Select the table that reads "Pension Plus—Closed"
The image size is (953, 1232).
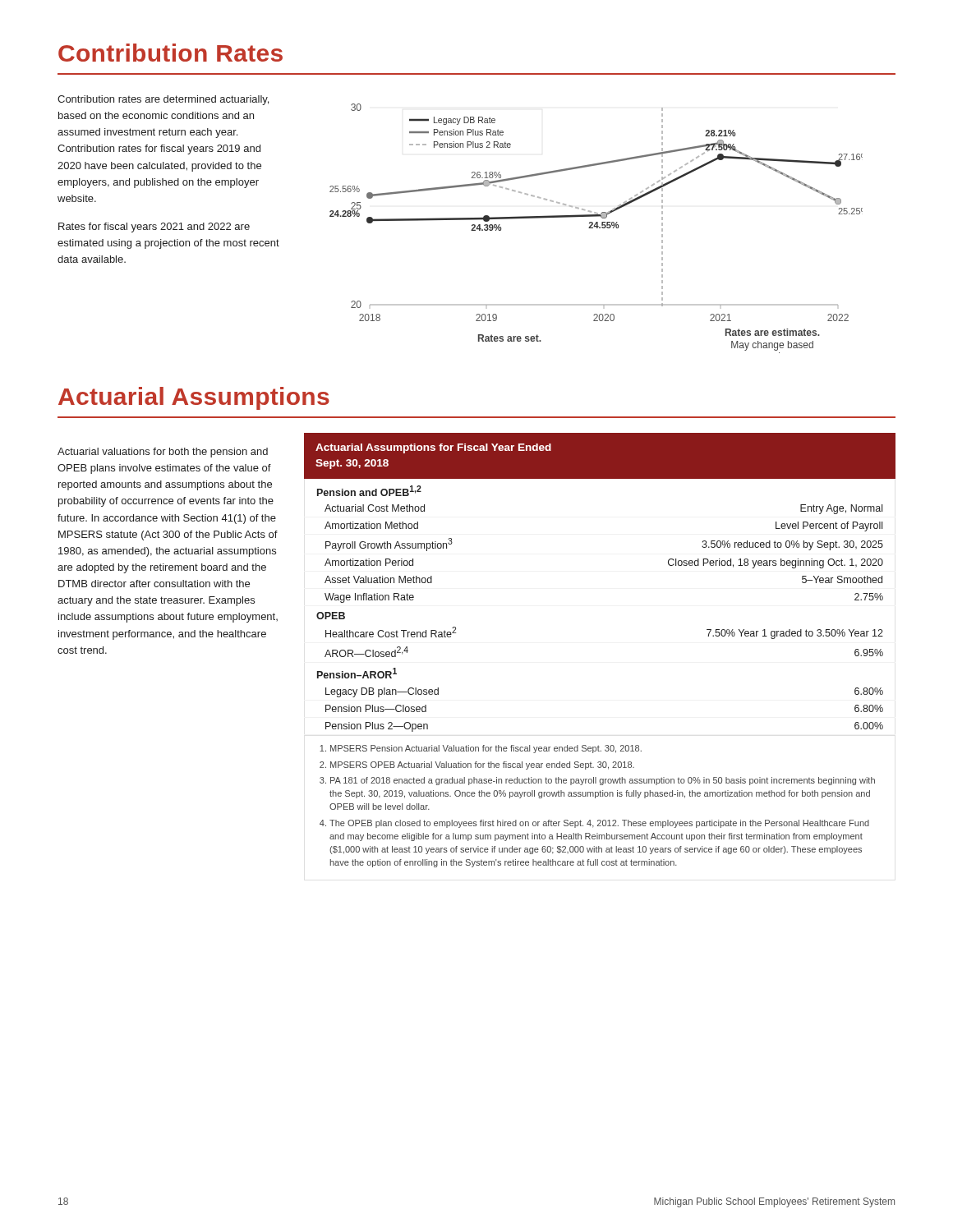(x=600, y=680)
